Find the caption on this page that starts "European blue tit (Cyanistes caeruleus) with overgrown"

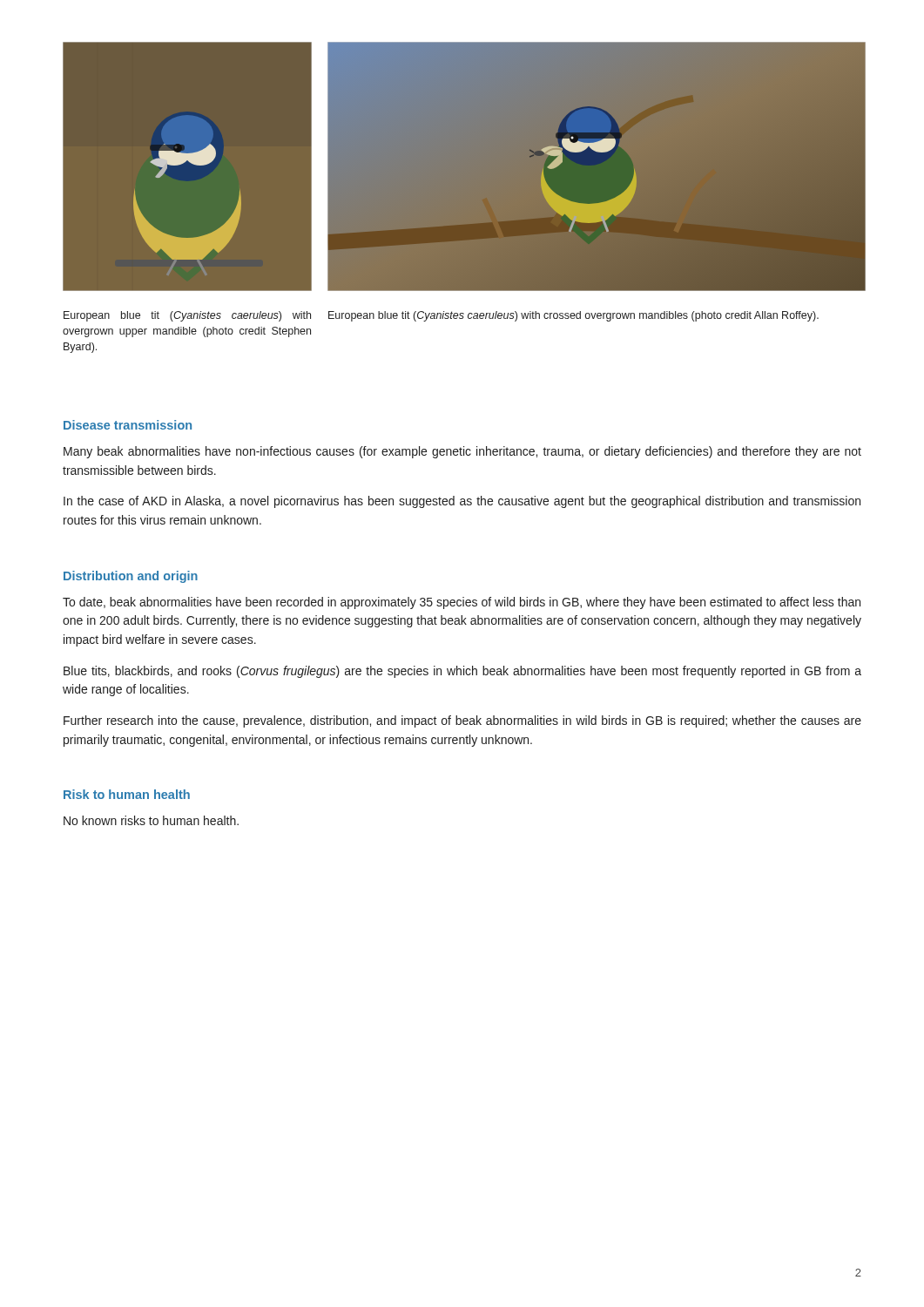(x=187, y=331)
